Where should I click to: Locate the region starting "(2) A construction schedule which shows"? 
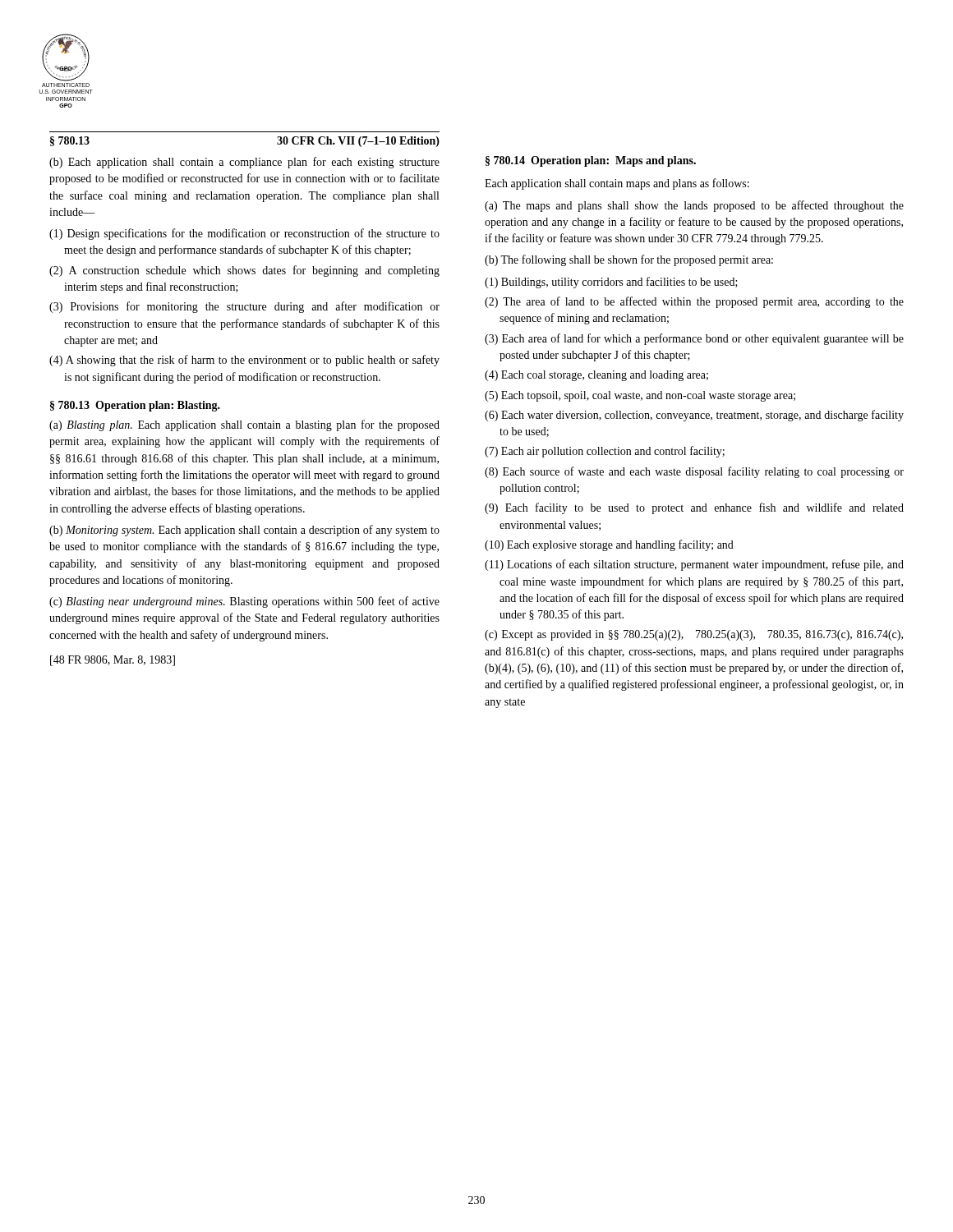point(244,279)
